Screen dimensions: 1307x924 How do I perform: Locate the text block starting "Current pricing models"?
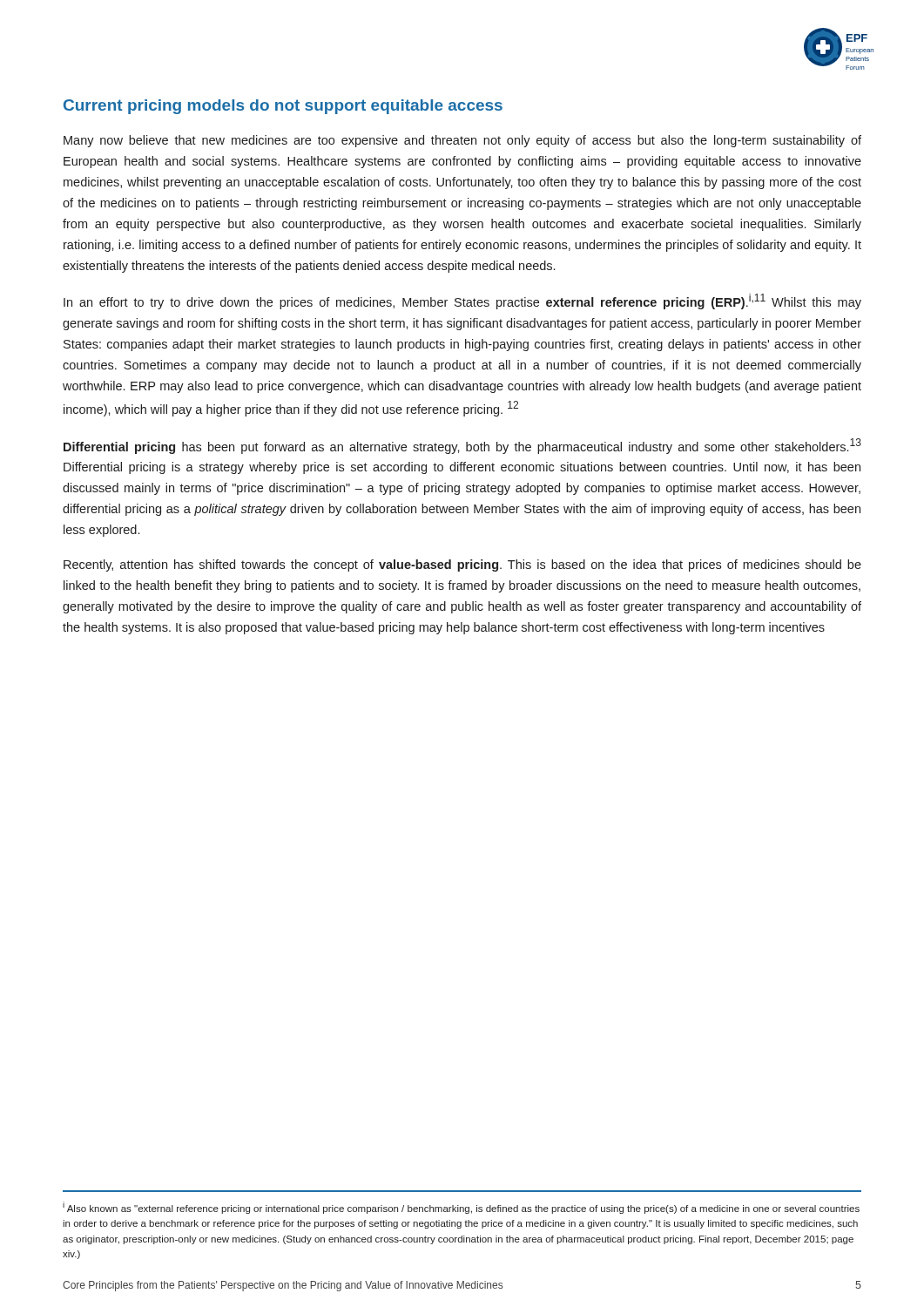[x=283, y=105]
